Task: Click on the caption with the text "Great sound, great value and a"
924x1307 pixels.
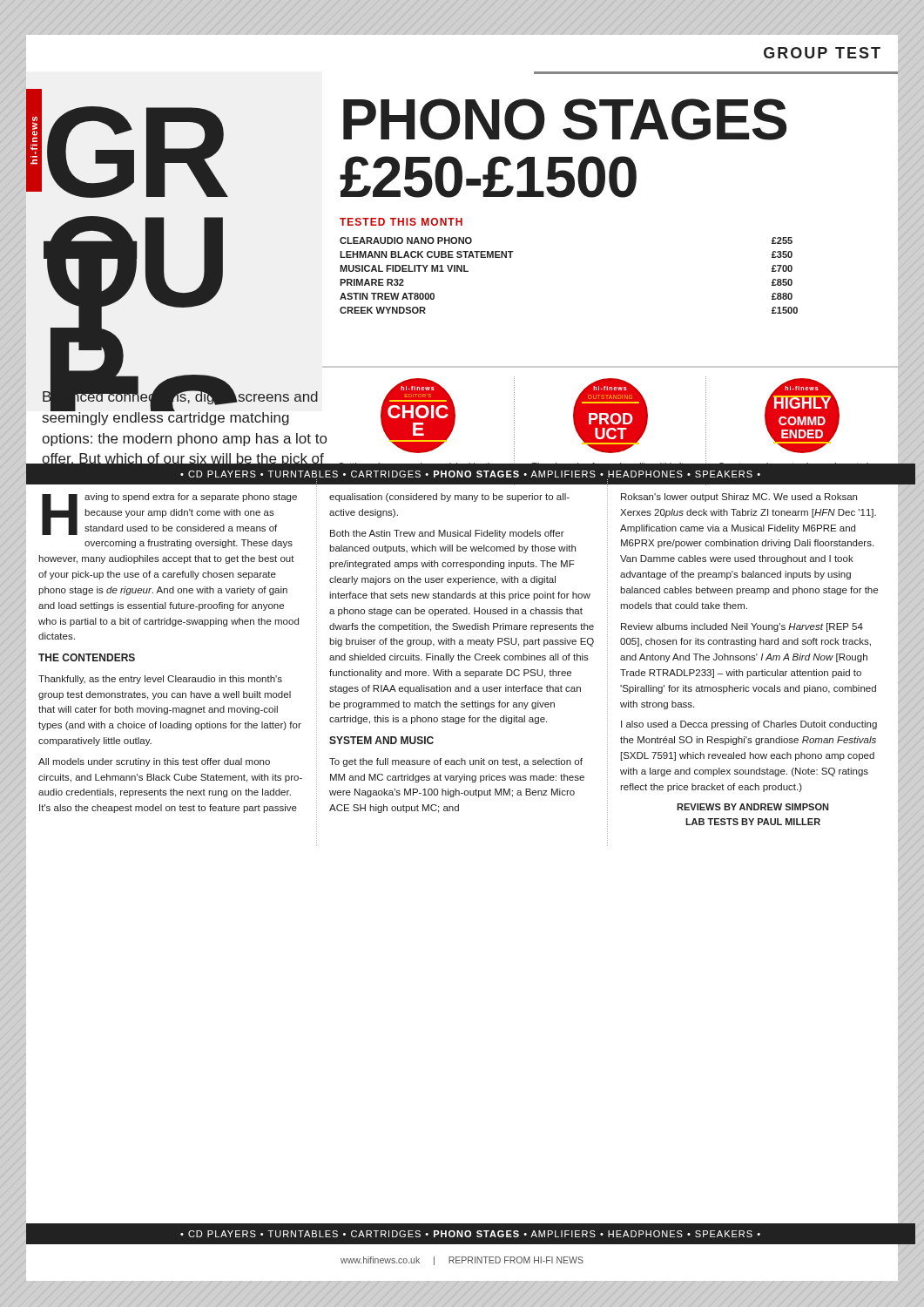Action: click(802, 473)
